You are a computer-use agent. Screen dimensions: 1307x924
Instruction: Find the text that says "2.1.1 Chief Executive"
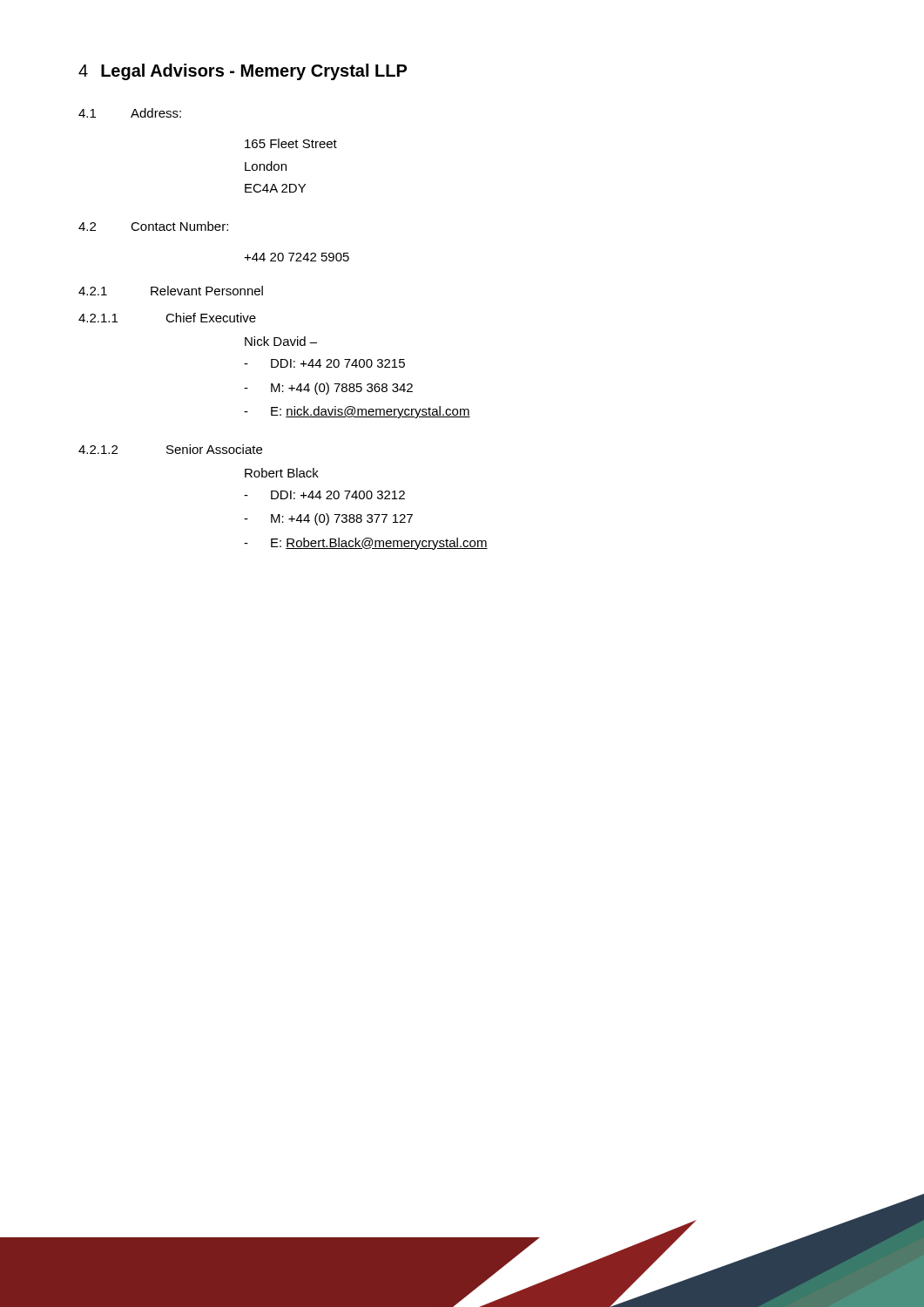click(x=167, y=318)
